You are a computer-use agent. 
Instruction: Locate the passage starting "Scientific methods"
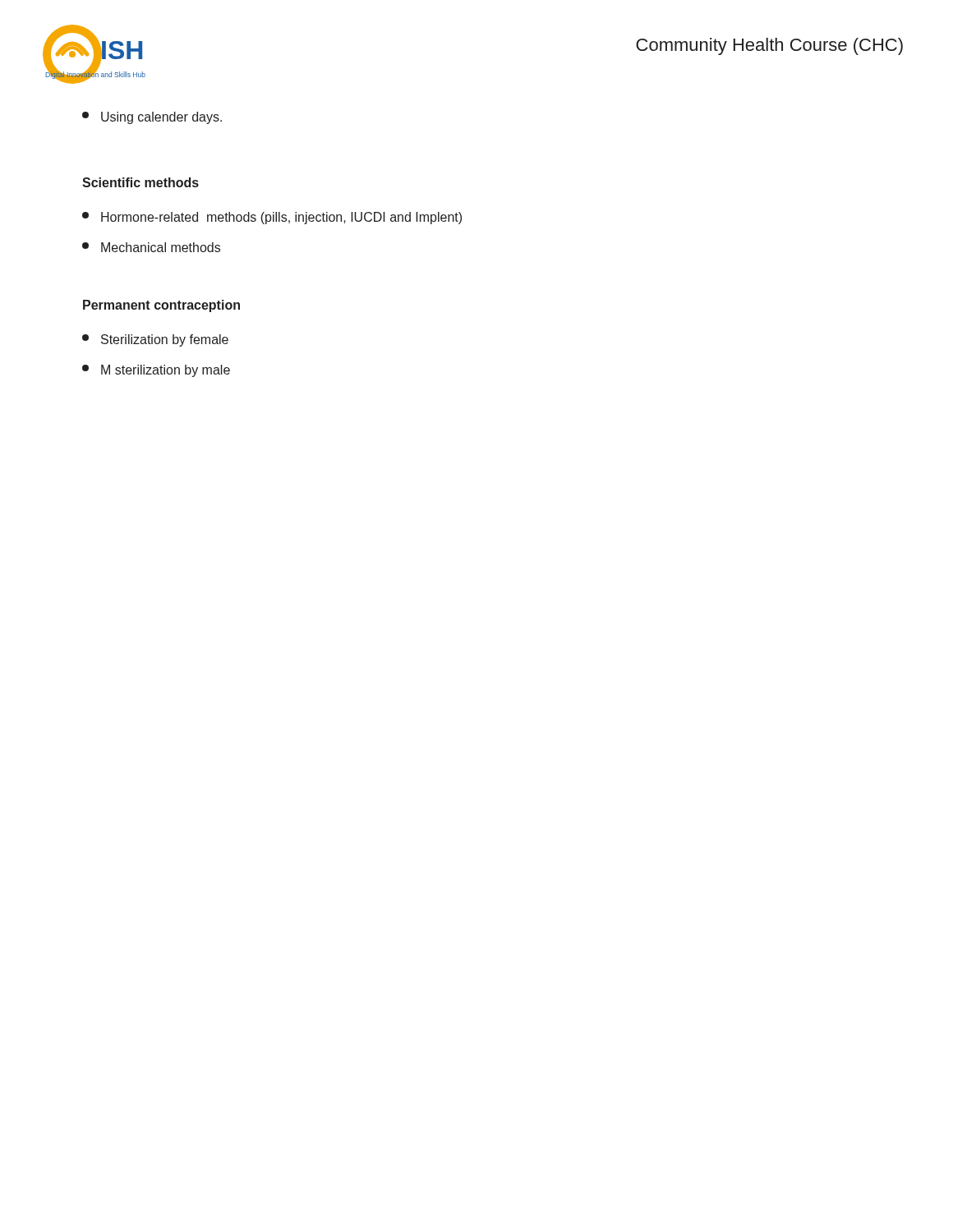[141, 182]
